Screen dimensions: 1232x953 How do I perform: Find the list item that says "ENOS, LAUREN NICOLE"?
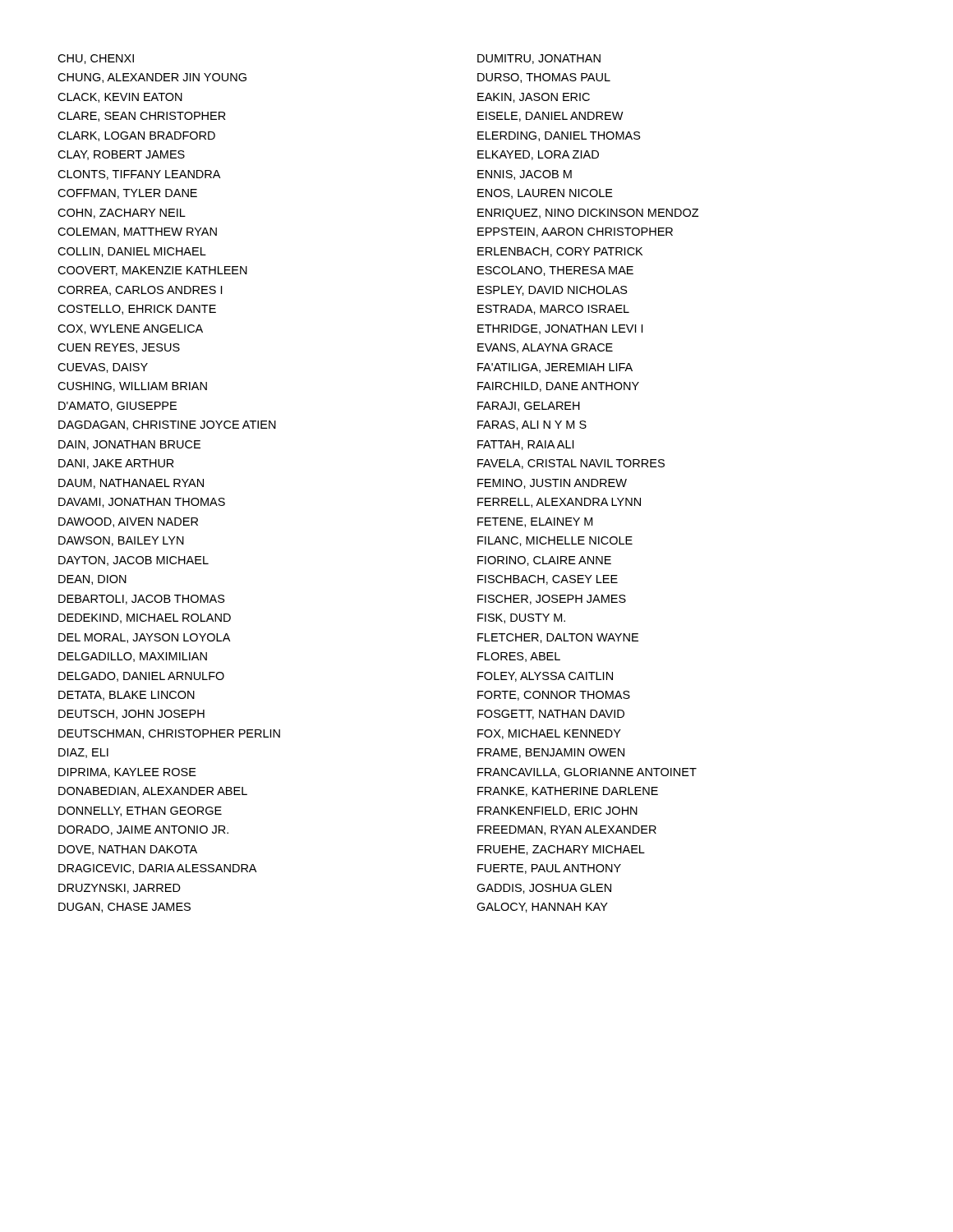545,193
